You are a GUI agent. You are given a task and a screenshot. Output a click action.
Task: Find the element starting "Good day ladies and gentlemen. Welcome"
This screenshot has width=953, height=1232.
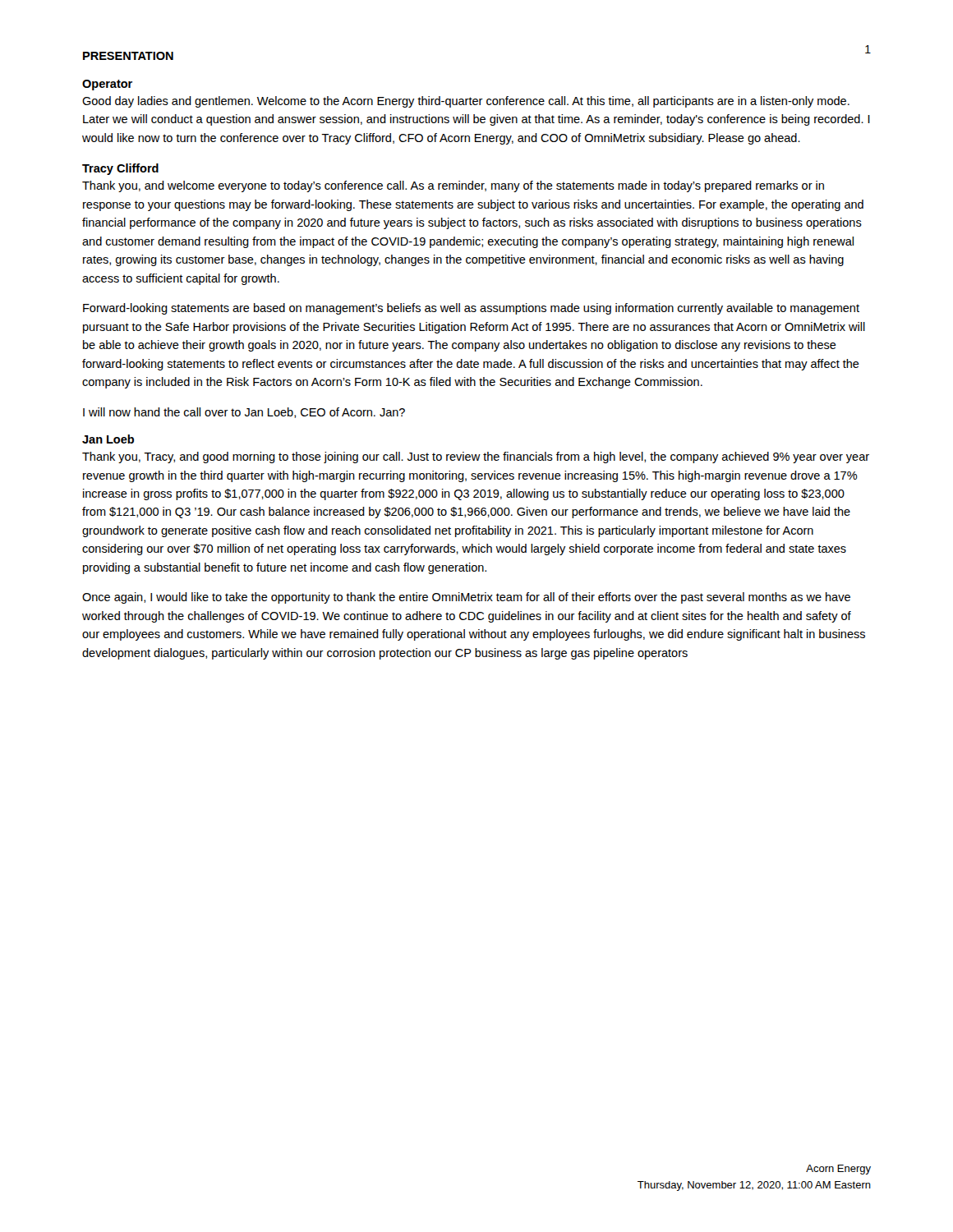476,120
